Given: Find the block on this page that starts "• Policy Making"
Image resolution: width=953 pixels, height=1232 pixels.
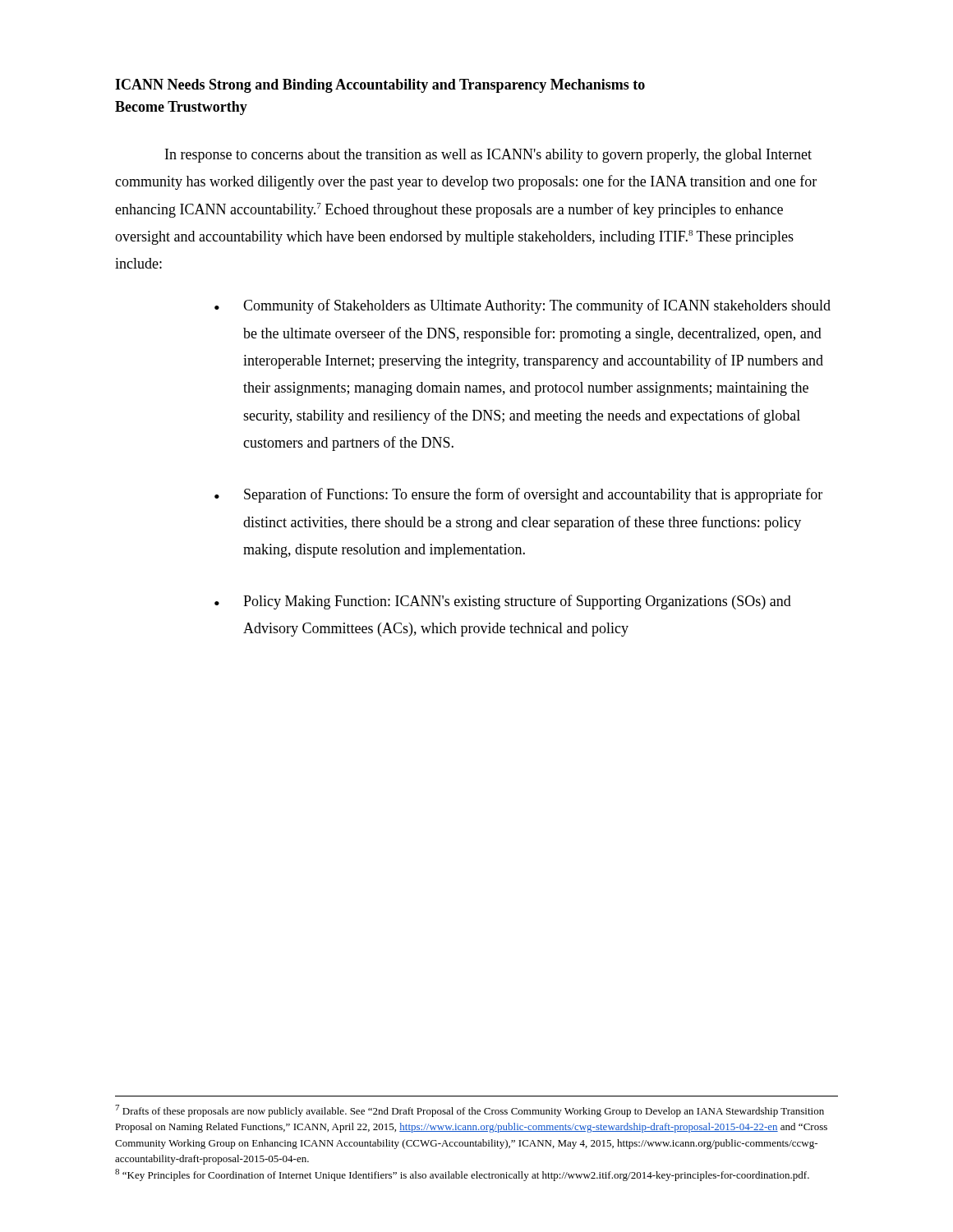Looking at the screenshot, I should pos(526,616).
